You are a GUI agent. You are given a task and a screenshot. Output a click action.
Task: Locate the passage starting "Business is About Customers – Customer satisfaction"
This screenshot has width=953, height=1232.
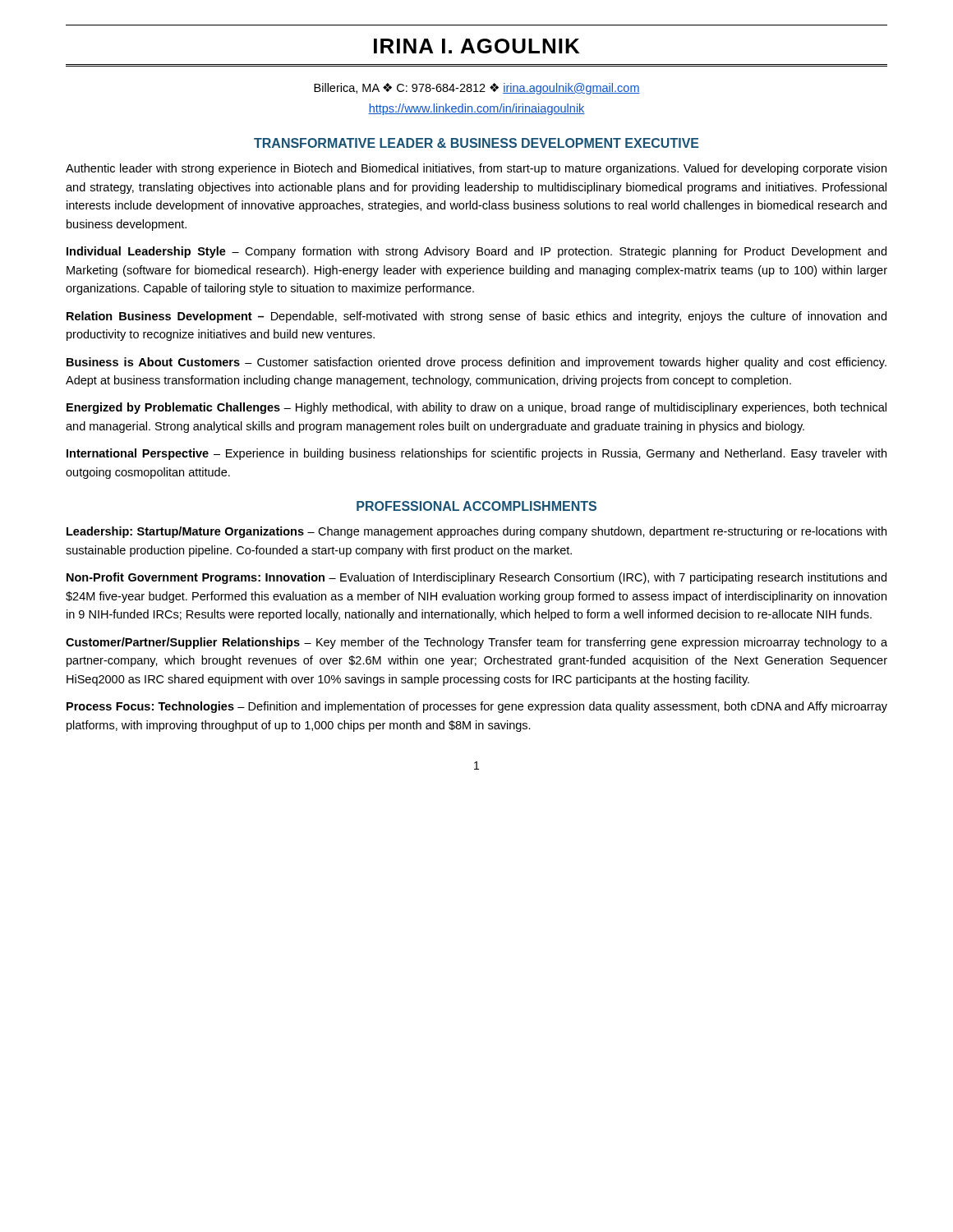(476, 371)
